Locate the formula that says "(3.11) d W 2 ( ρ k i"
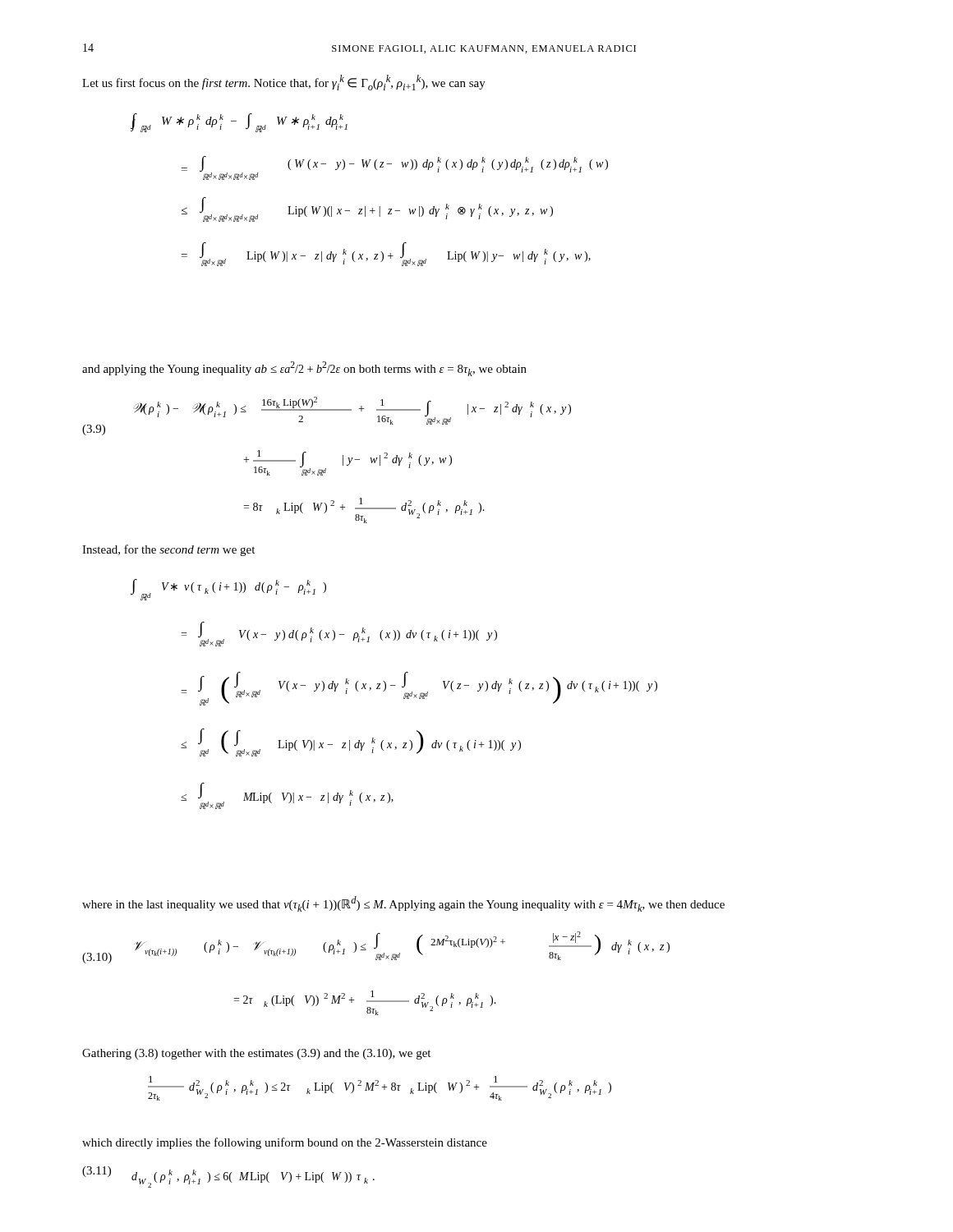 point(228,1177)
